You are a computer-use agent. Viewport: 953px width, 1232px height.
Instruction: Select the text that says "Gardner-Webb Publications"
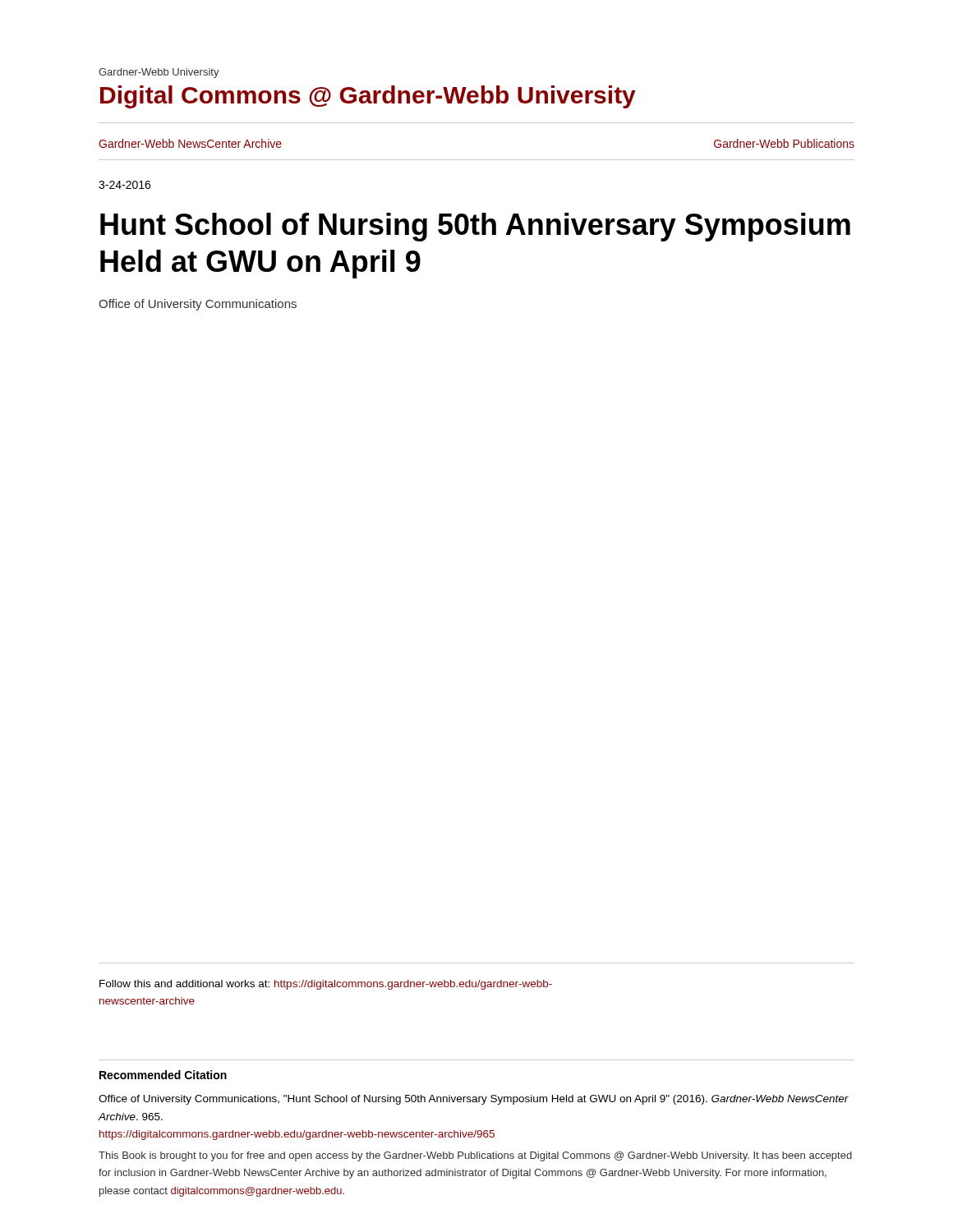784,144
